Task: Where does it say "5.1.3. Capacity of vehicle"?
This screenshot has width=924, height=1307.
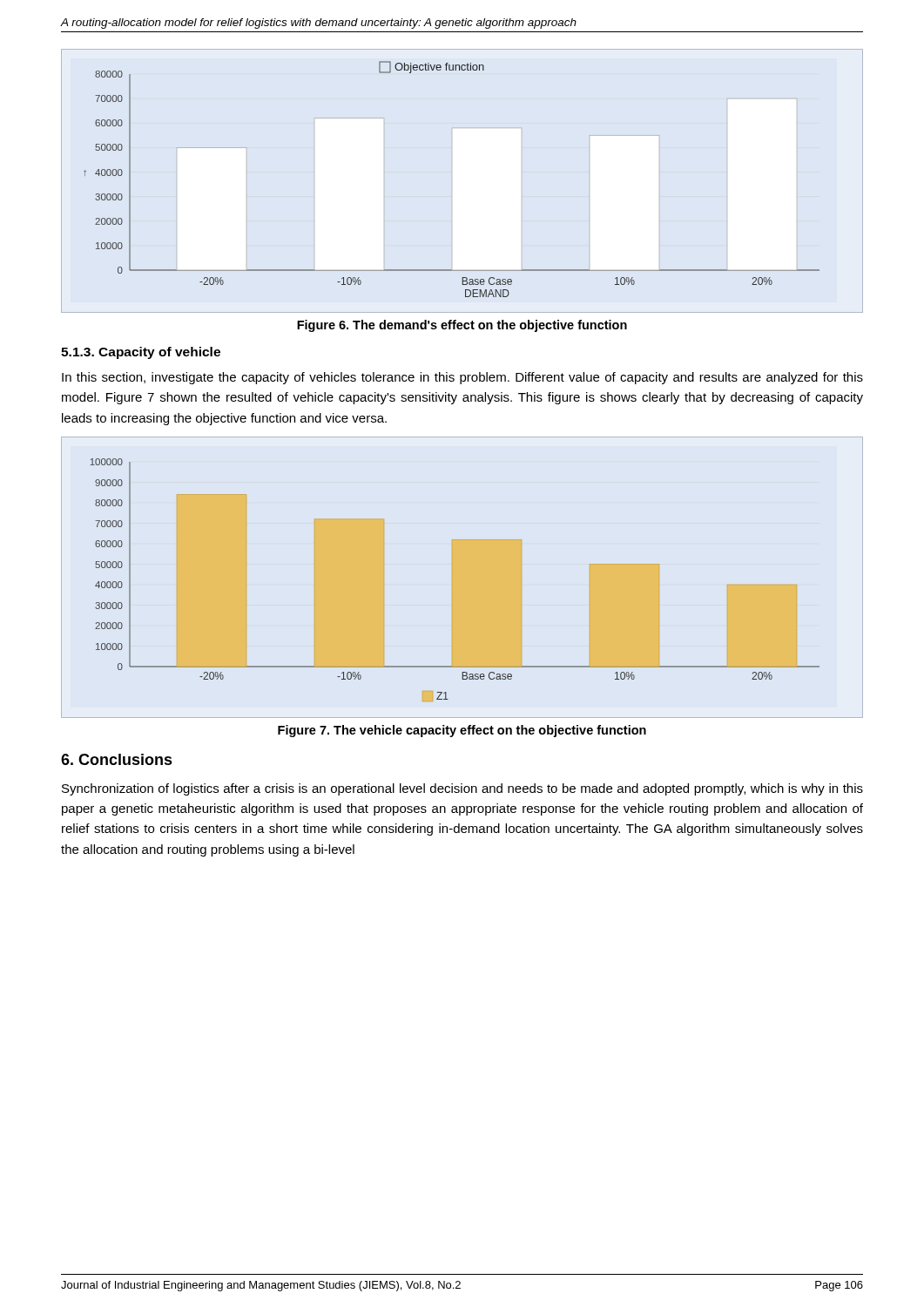Action: (141, 352)
